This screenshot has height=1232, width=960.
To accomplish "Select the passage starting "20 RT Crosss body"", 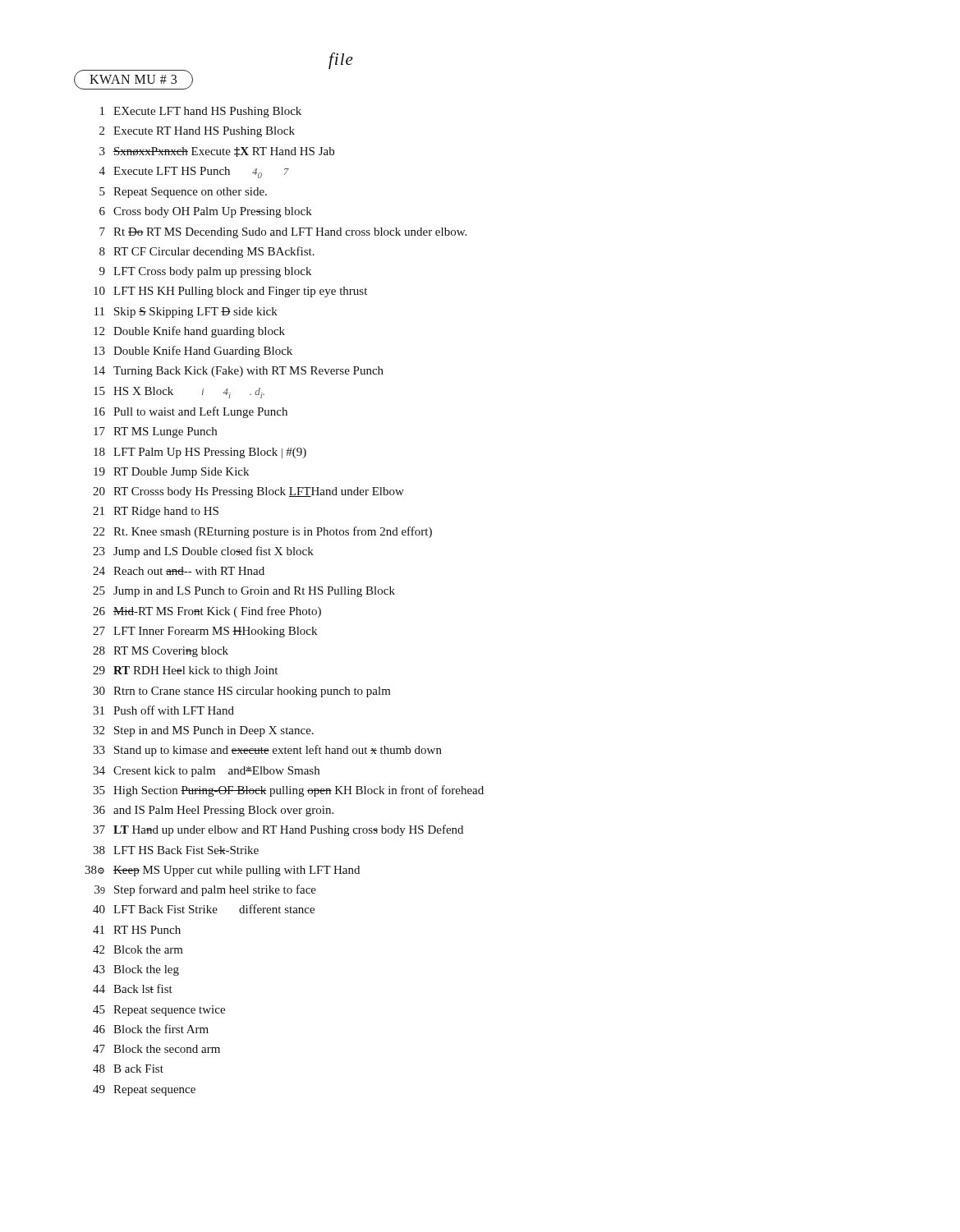I will tap(248, 492).
